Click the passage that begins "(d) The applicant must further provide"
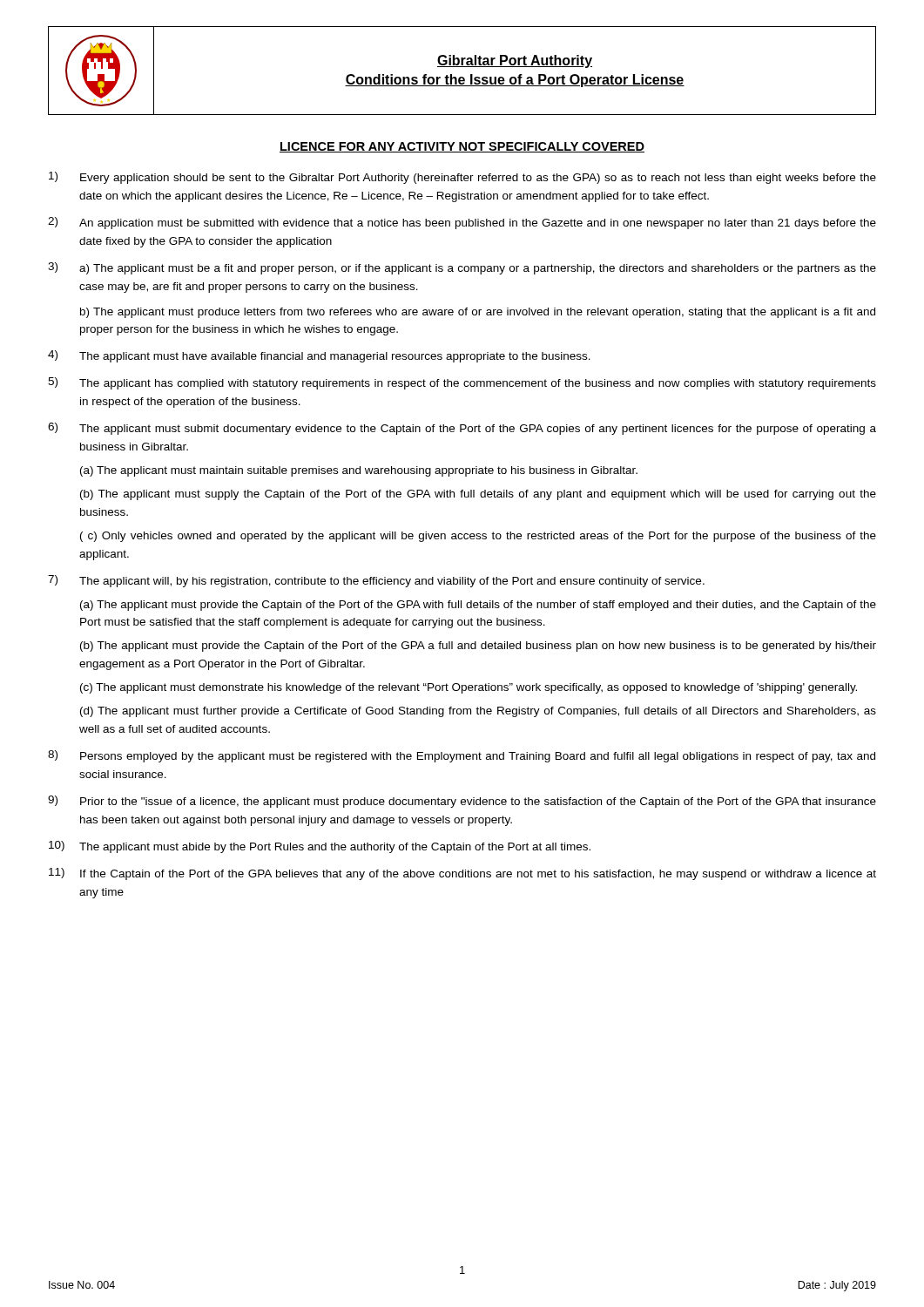The width and height of the screenshot is (924, 1307). (x=478, y=720)
